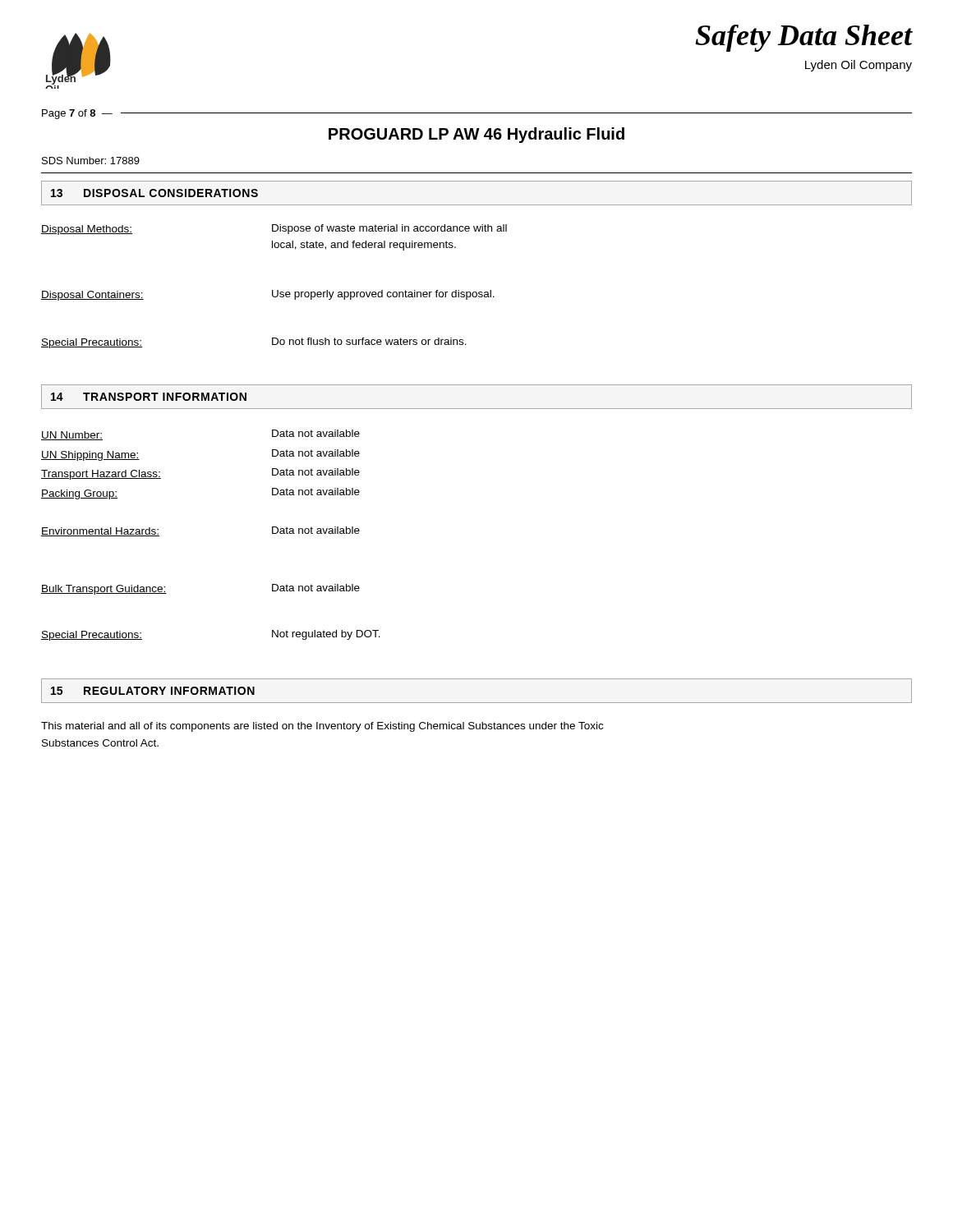Find the logo

pyautogui.click(x=107, y=53)
